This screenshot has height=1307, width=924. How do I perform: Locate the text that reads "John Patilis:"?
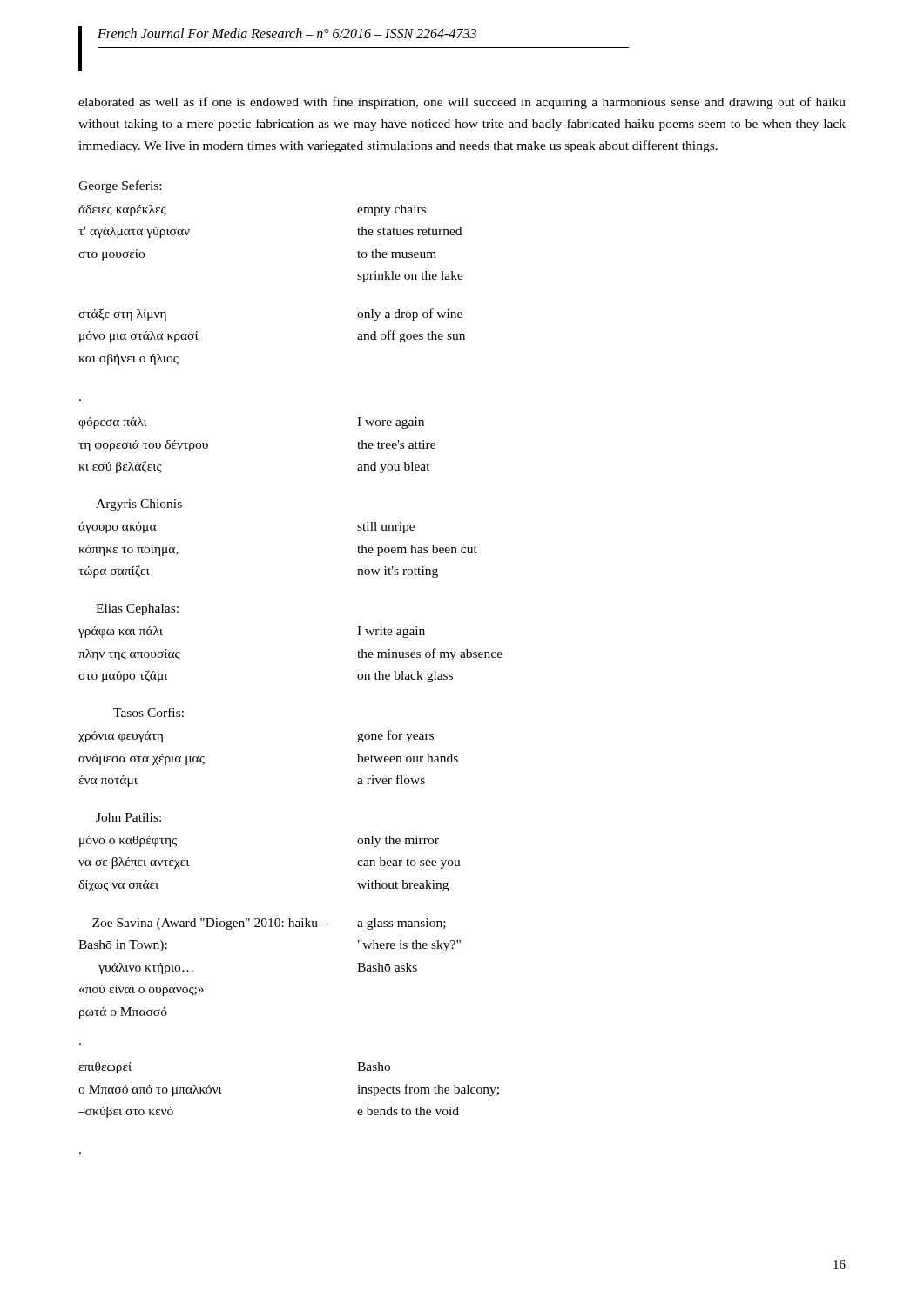(129, 817)
